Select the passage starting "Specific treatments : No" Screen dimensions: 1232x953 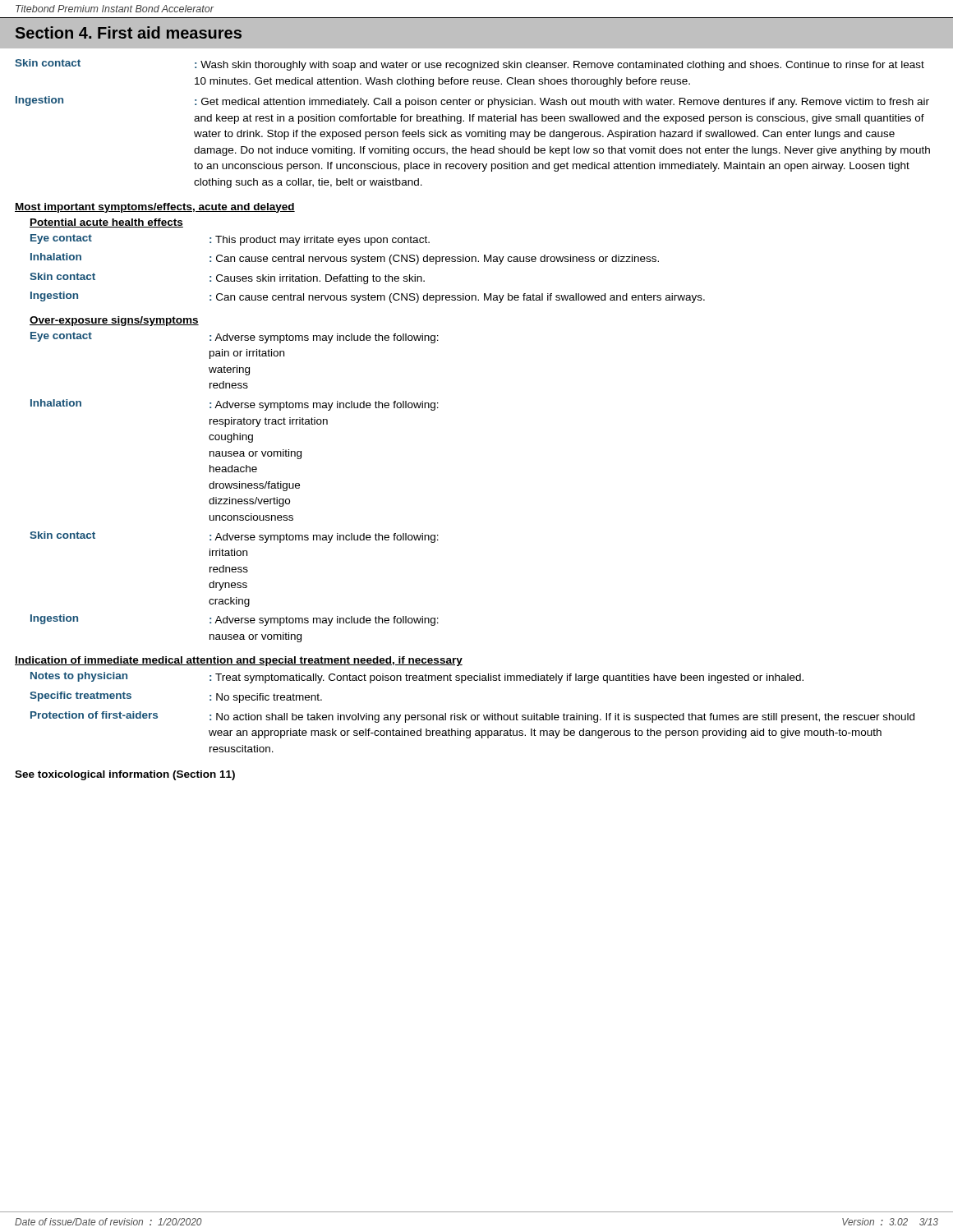point(81,697)
